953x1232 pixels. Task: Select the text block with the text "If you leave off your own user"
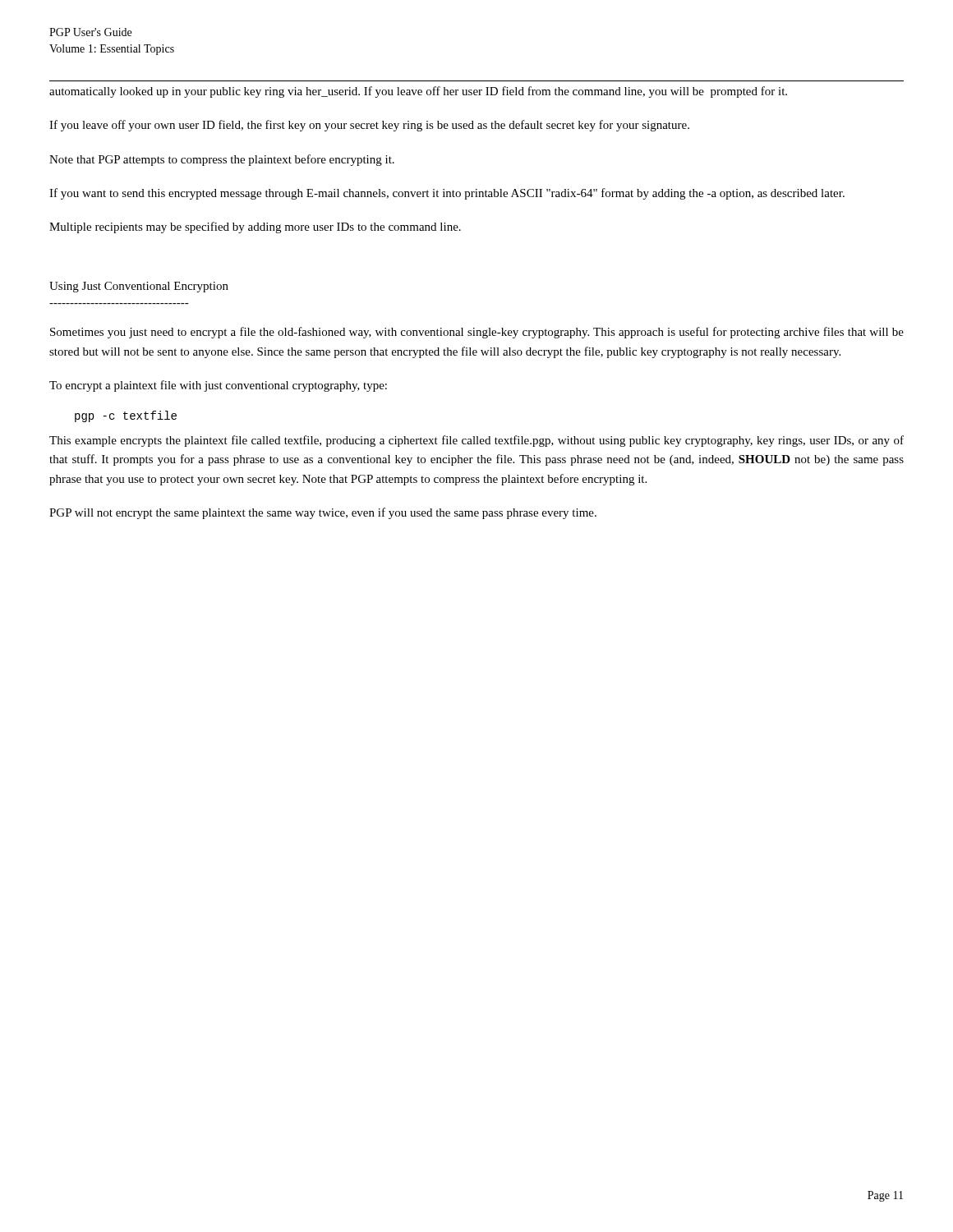point(370,125)
